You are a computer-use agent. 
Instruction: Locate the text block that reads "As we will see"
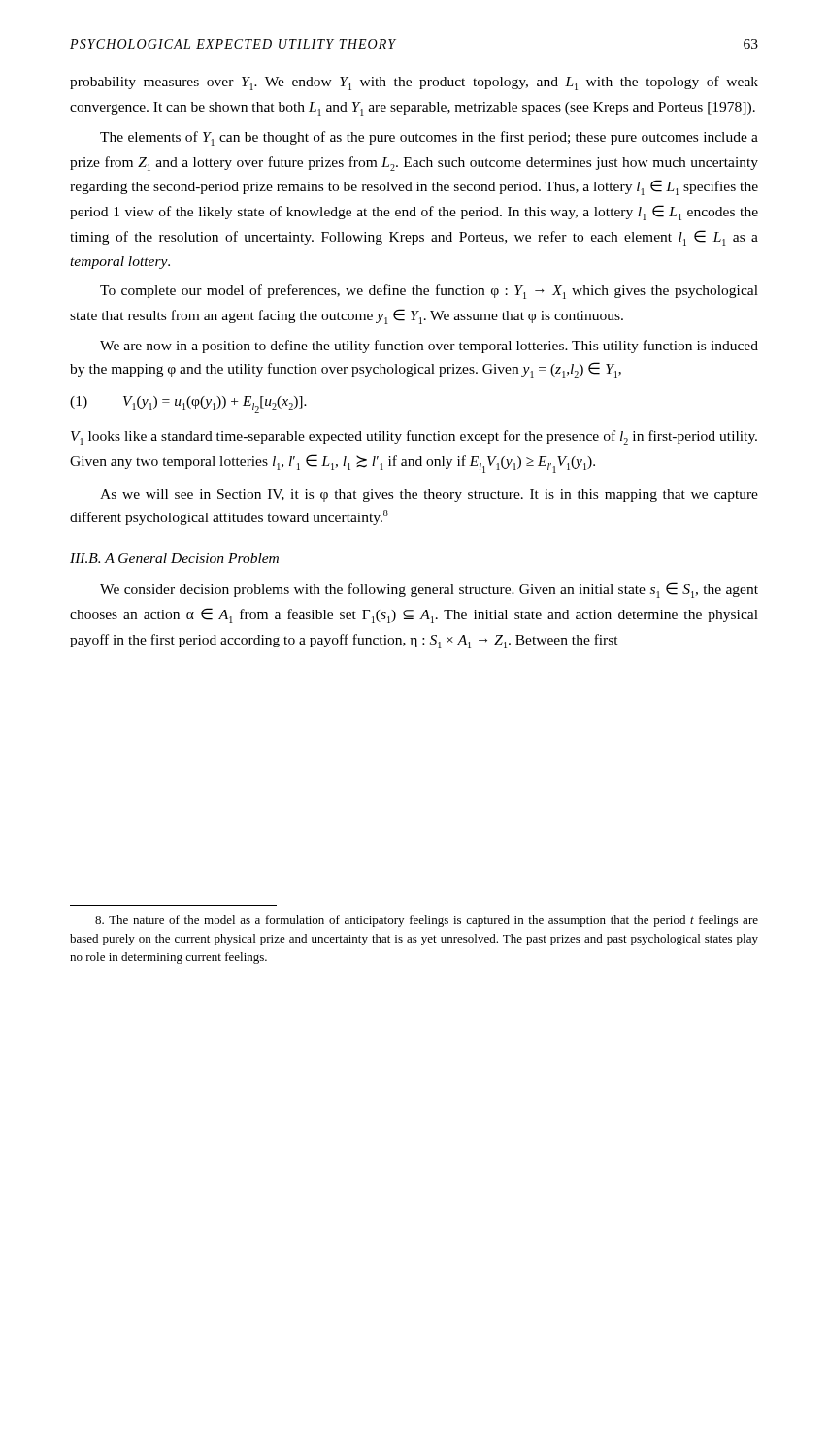point(414,506)
